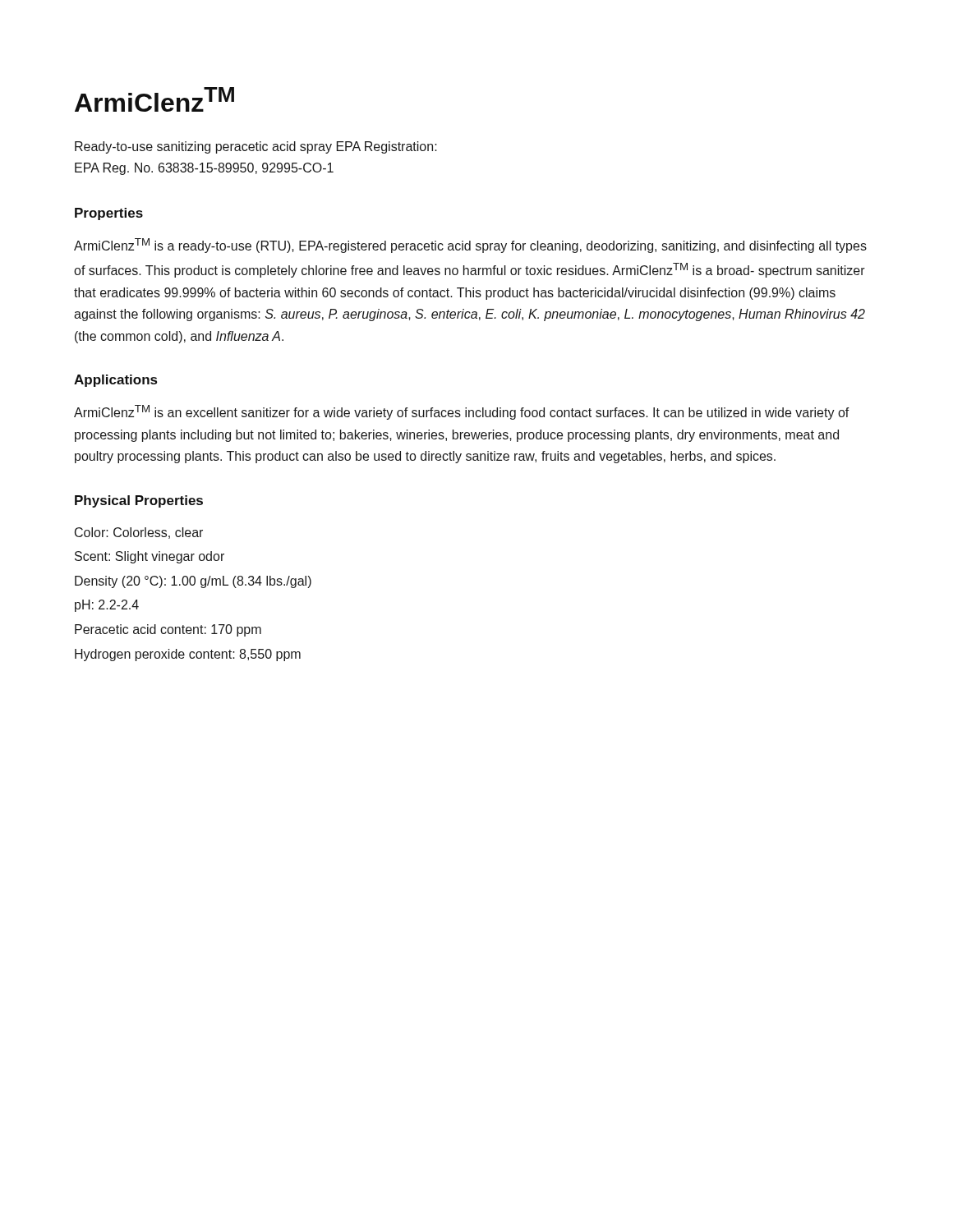Locate the block of text that opens with "ArmiClenzTM is an excellent"
This screenshot has width=953, height=1232.
click(x=461, y=433)
